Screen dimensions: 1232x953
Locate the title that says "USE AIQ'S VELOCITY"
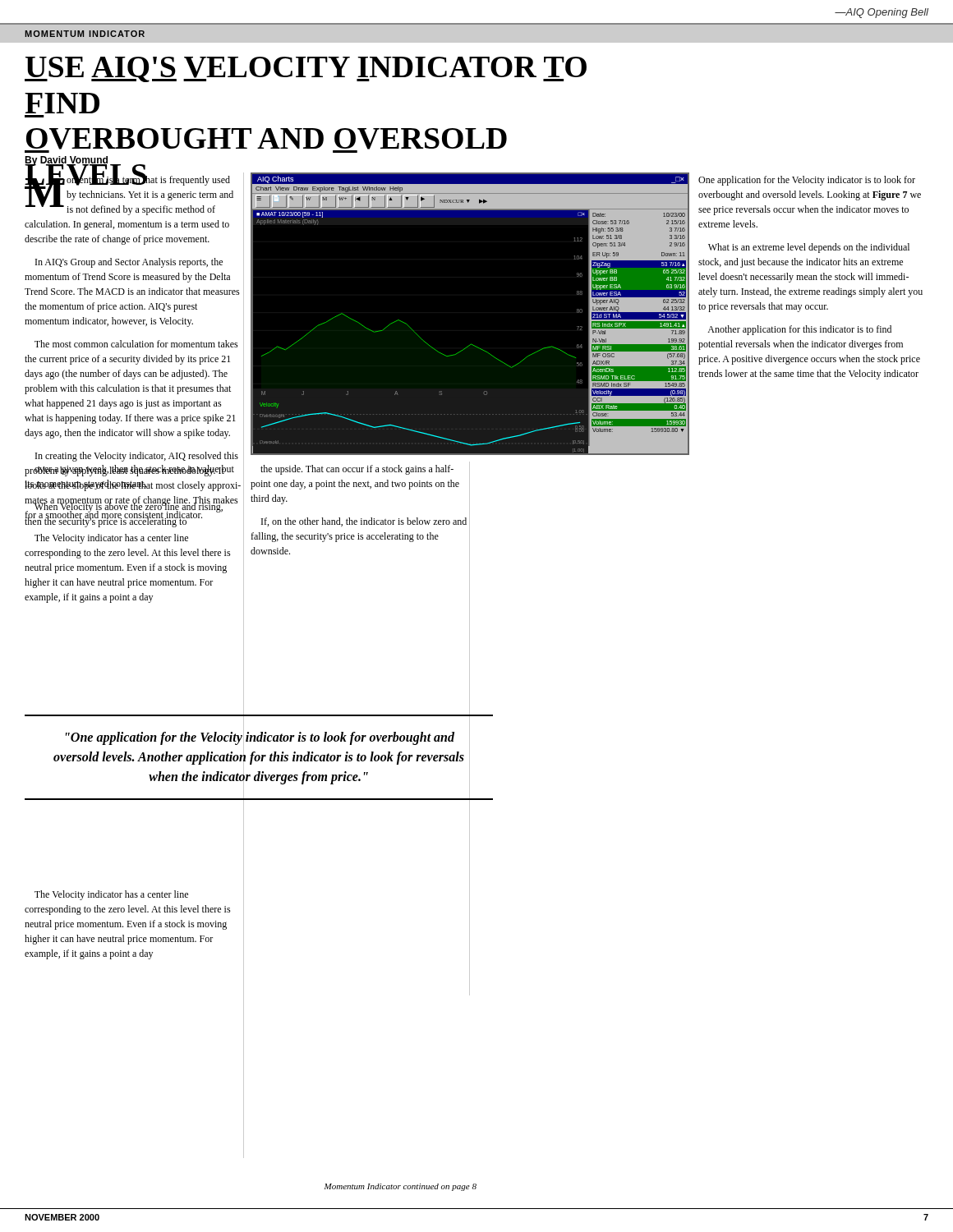pos(312,121)
